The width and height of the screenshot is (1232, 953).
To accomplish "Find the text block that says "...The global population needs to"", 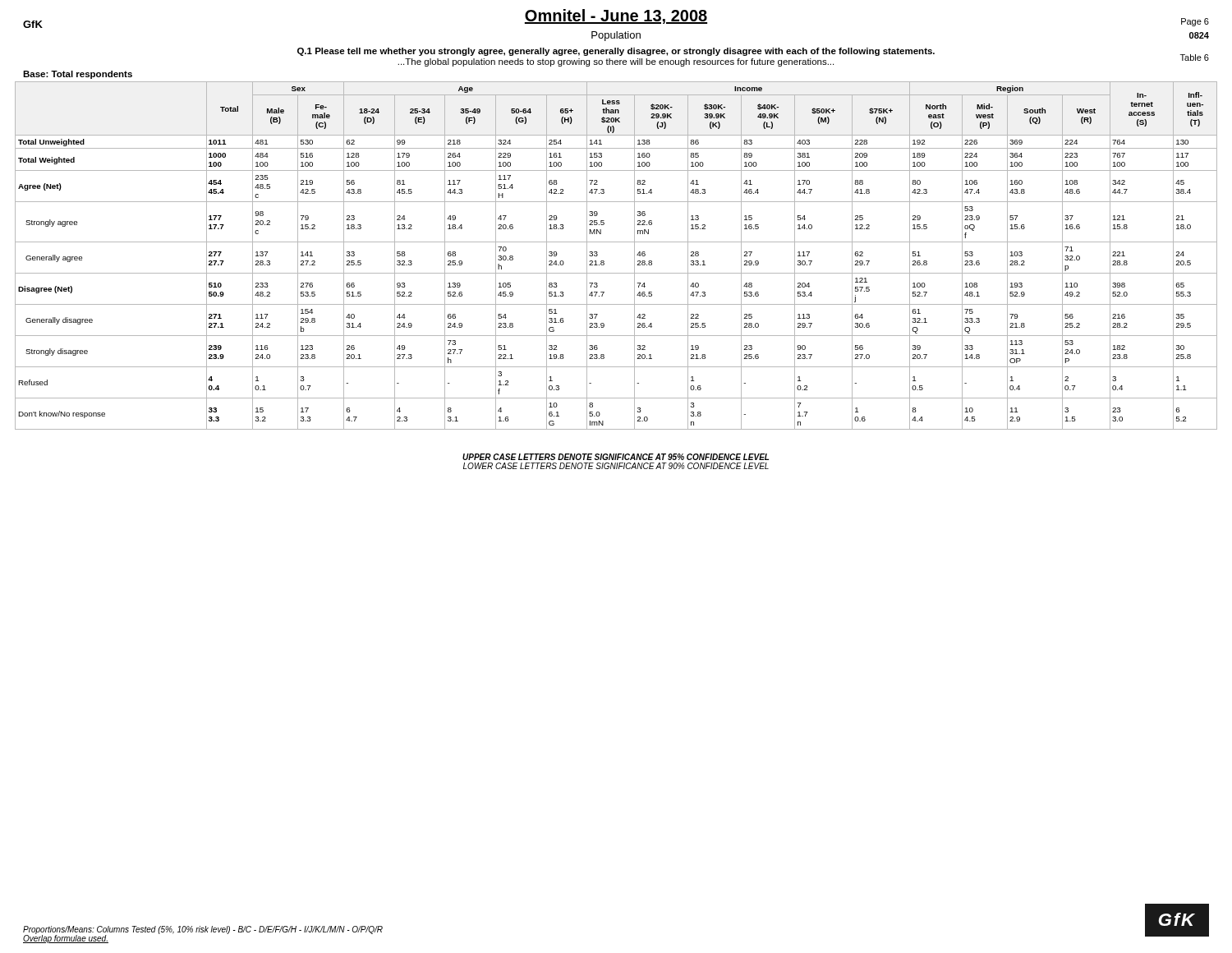I will 616,62.
